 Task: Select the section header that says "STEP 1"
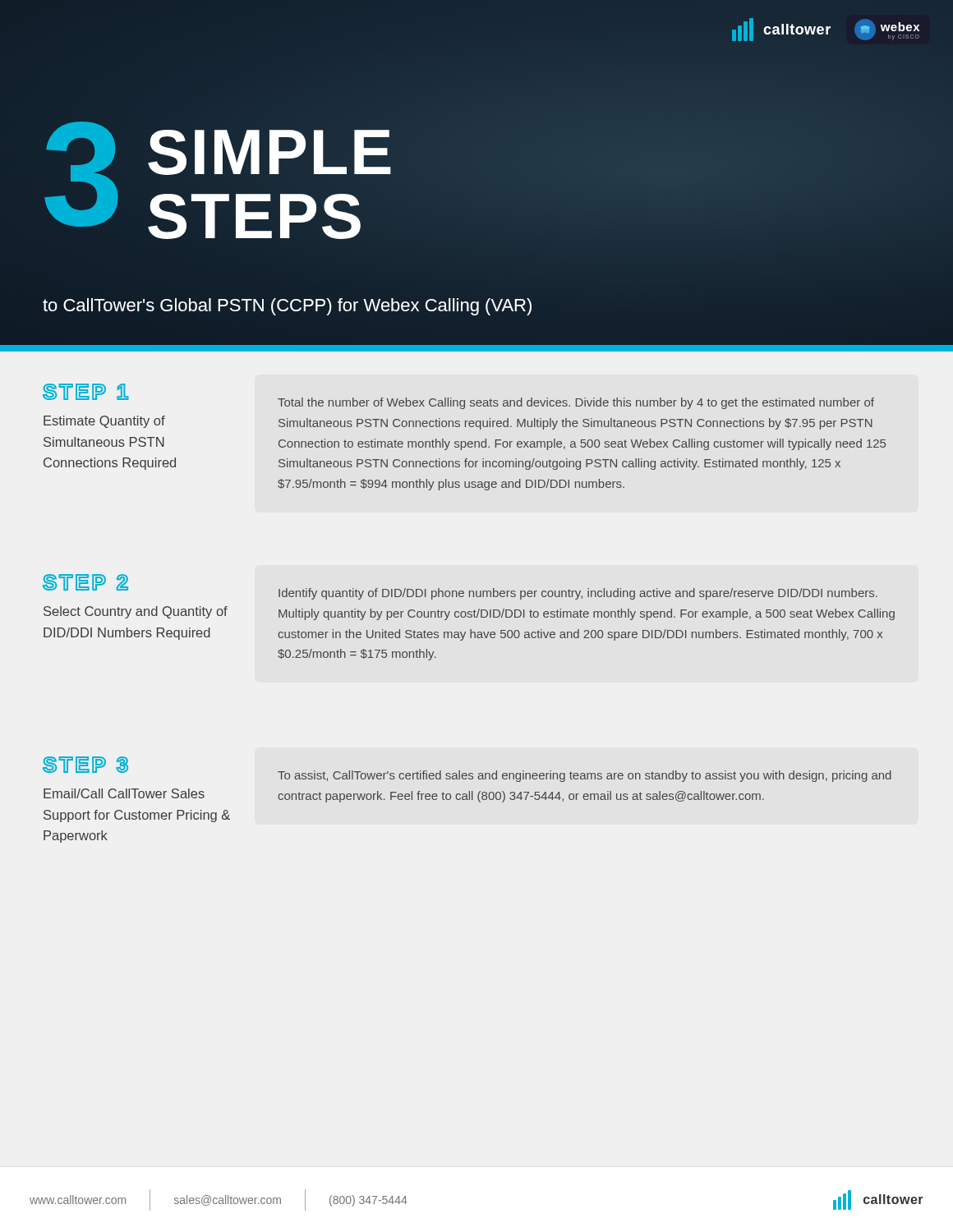(x=87, y=392)
